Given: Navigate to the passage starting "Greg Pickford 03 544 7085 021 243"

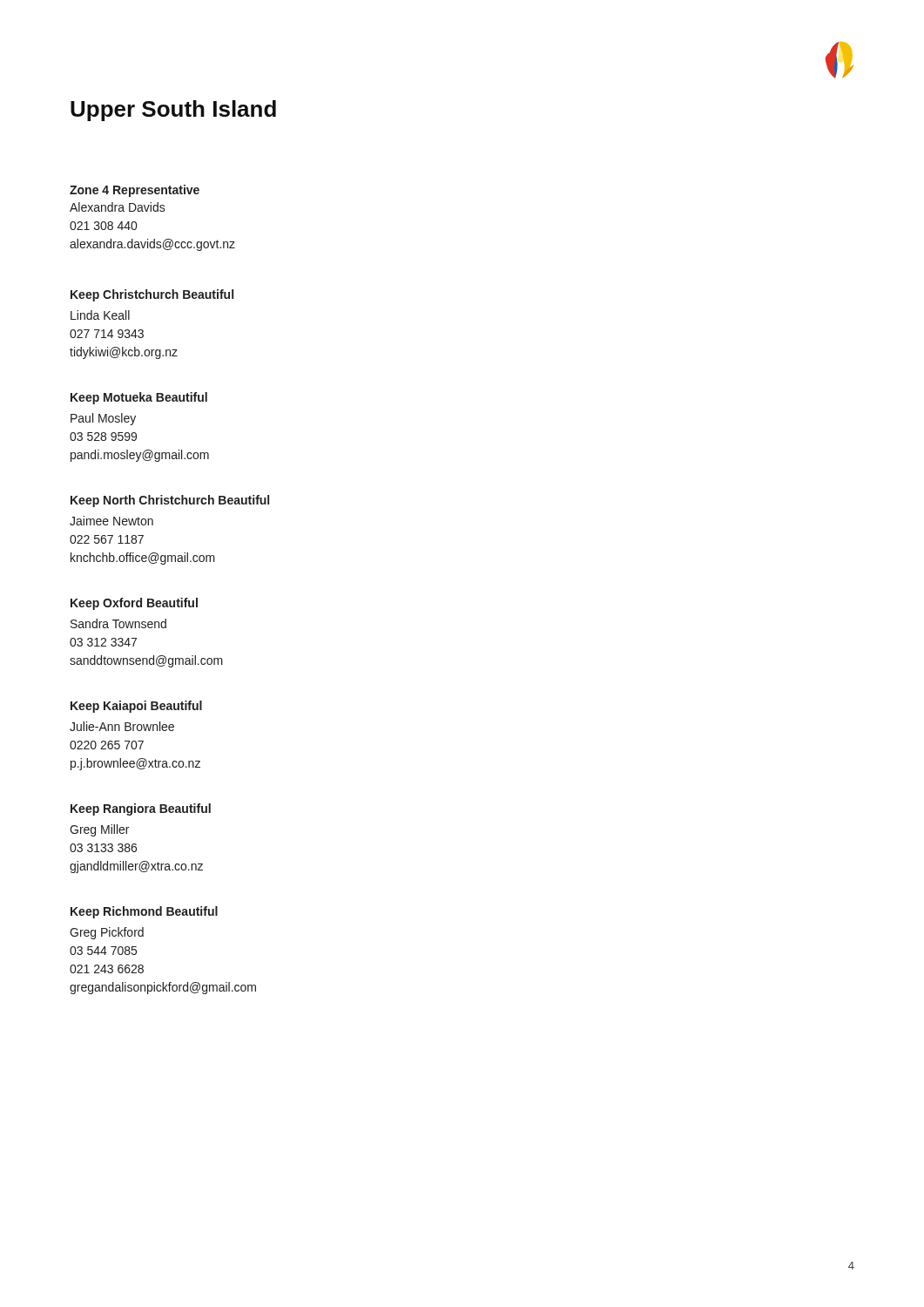Looking at the screenshot, I should tap(107, 933).
